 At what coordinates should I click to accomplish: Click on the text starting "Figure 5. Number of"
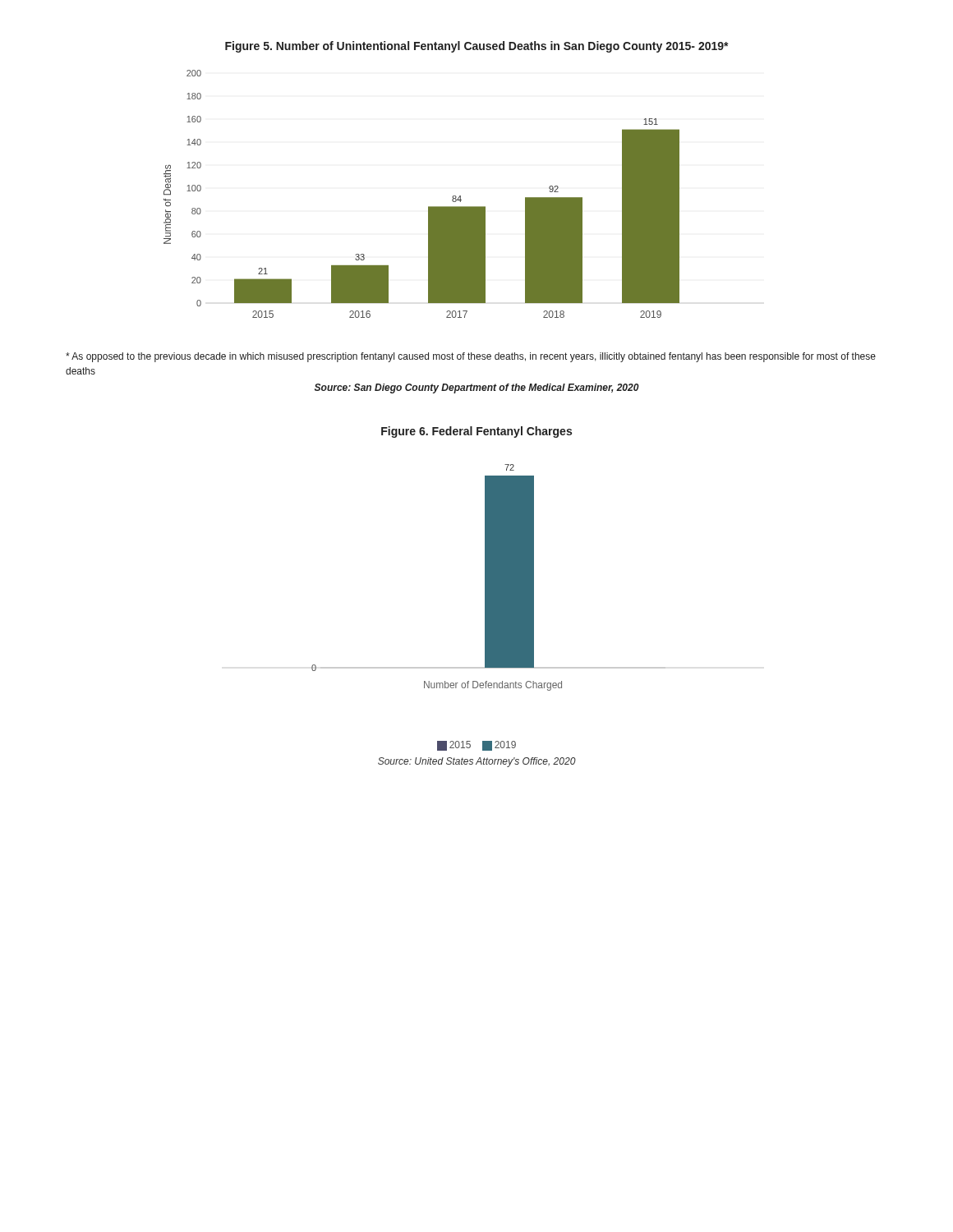tap(476, 46)
